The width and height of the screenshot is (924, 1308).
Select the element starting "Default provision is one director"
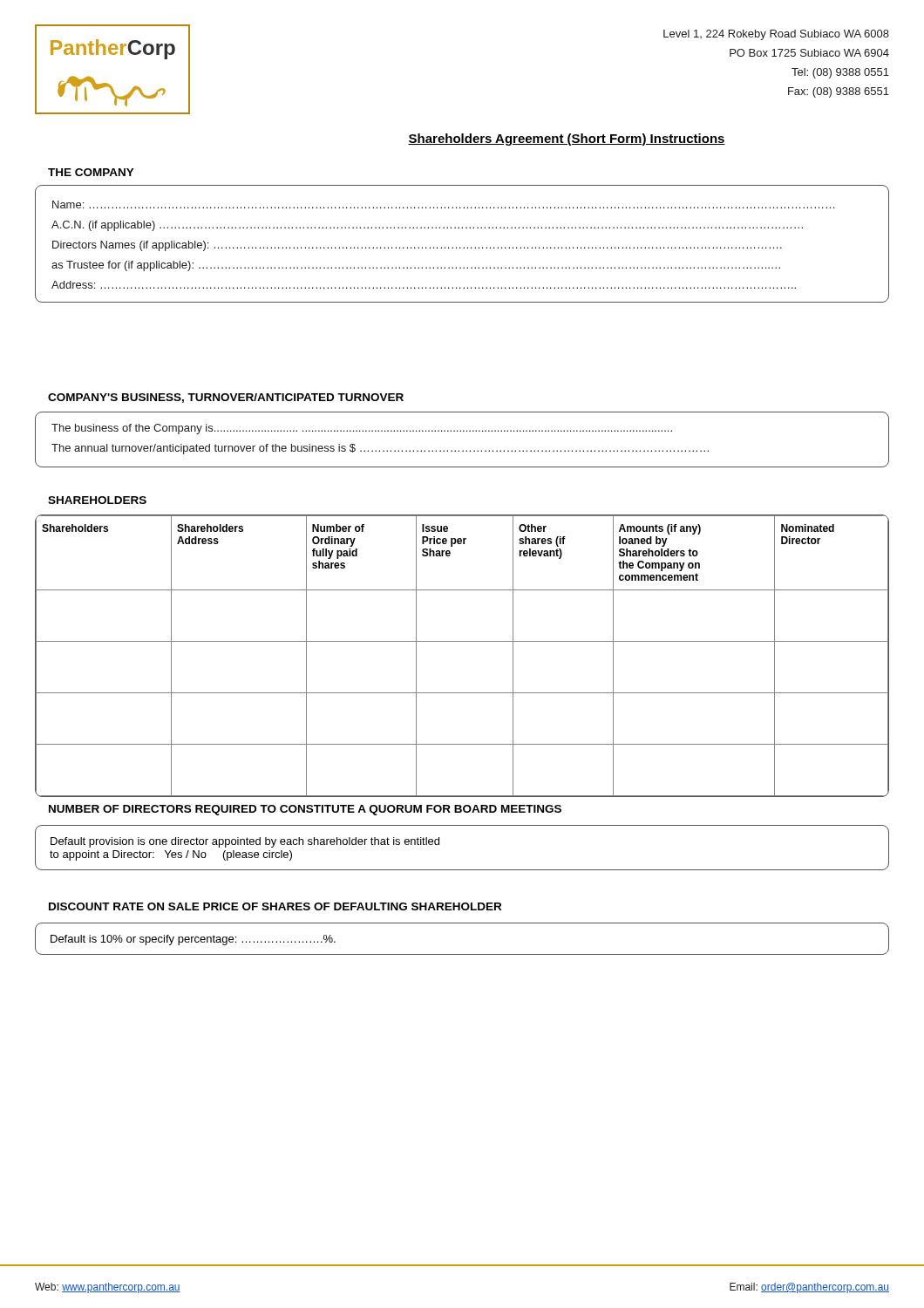(x=462, y=848)
